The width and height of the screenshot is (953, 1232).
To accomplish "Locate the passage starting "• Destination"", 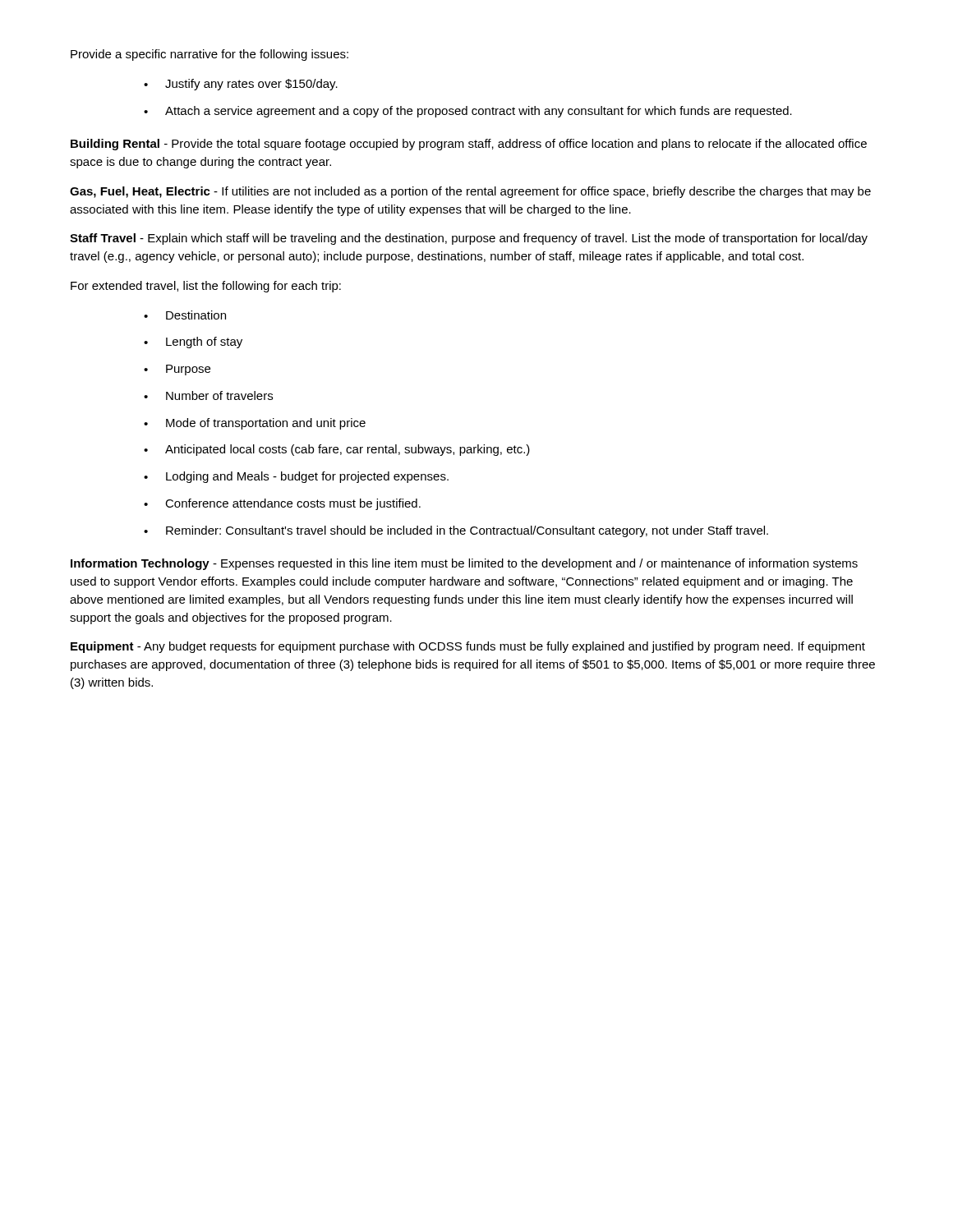I will click(185, 315).
